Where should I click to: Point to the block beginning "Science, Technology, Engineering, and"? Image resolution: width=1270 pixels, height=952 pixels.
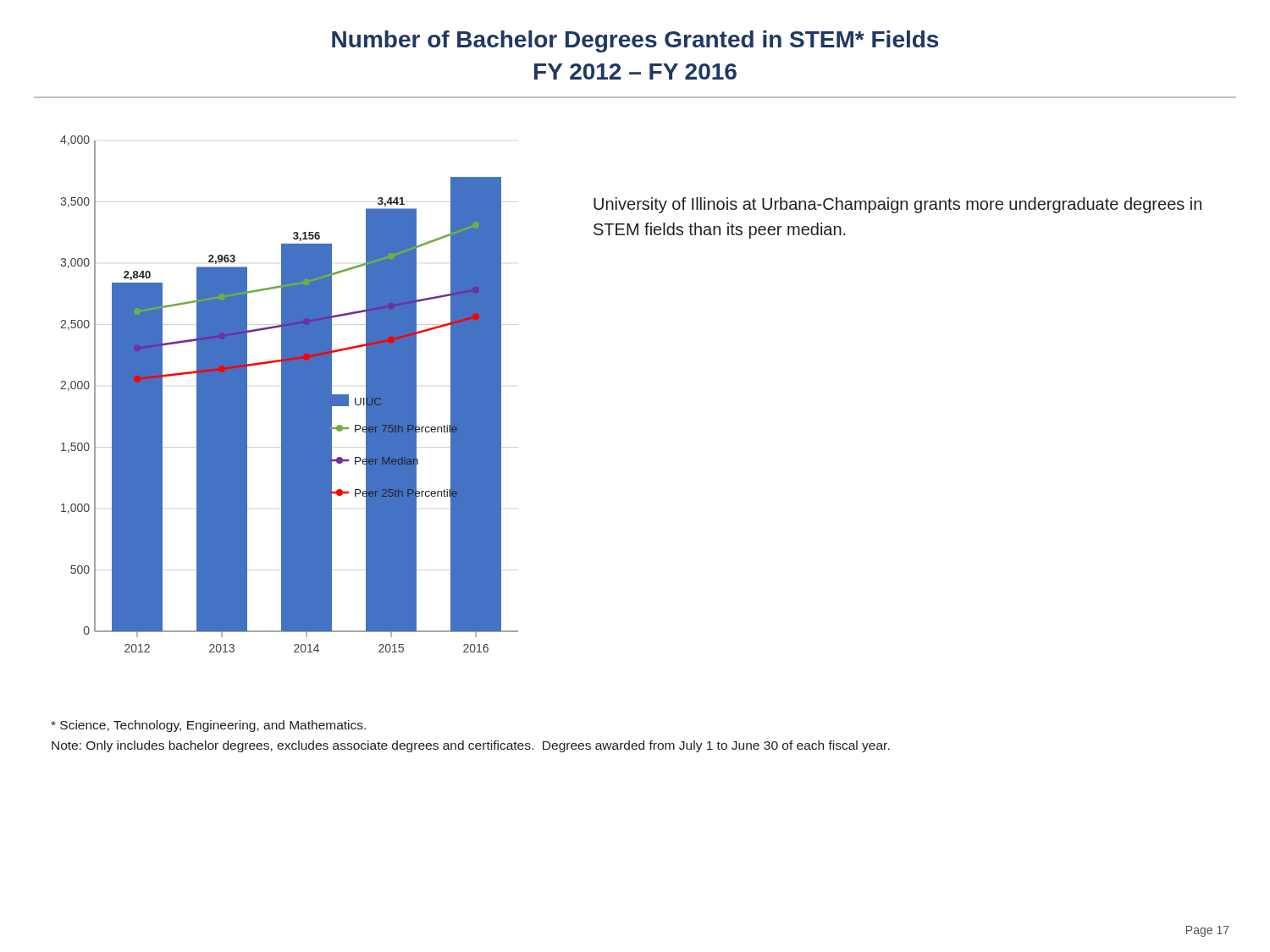click(x=209, y=724)
